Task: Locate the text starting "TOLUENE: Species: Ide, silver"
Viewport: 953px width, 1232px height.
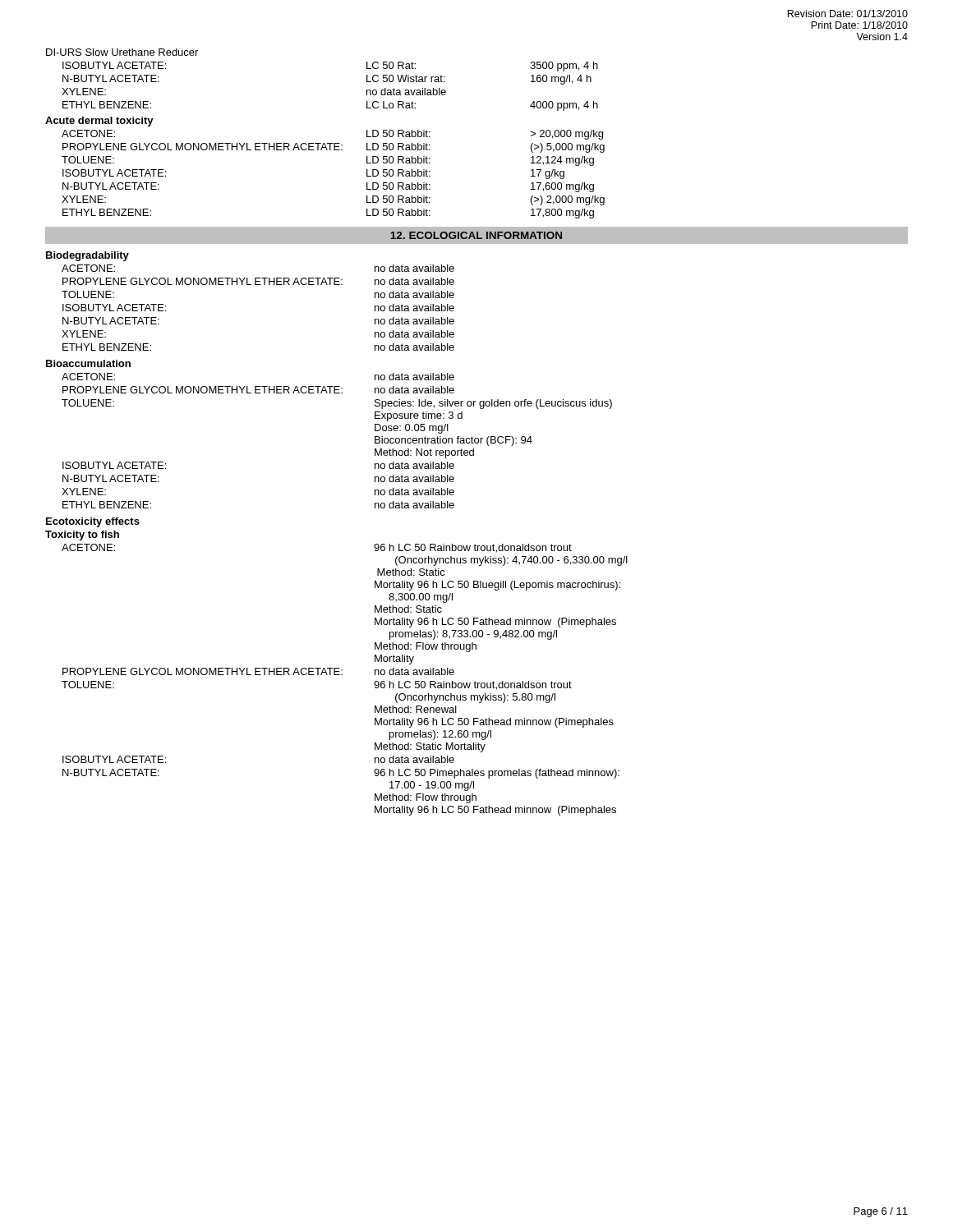Action: 476,428
